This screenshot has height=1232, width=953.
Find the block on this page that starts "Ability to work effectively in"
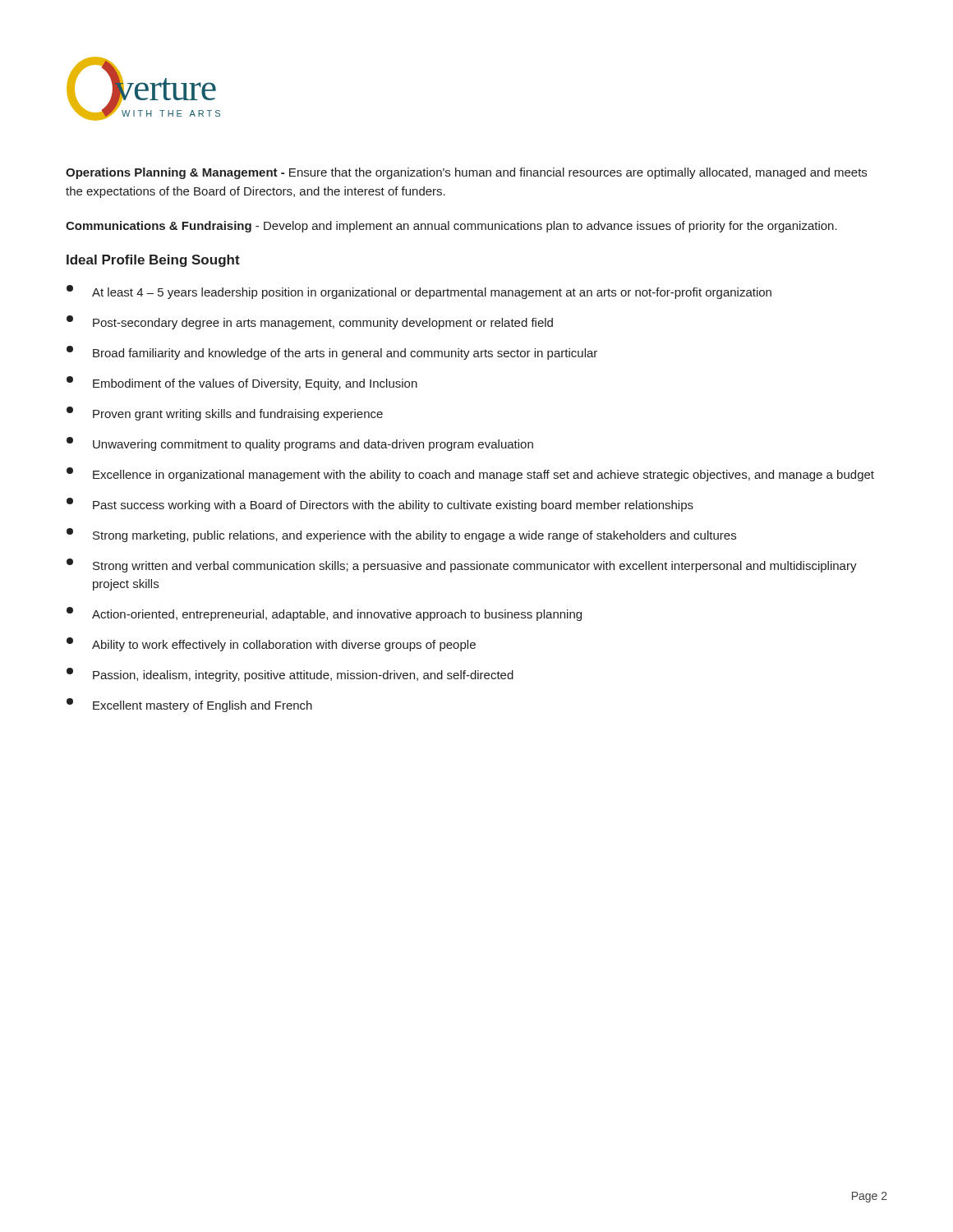click(476, 645)
